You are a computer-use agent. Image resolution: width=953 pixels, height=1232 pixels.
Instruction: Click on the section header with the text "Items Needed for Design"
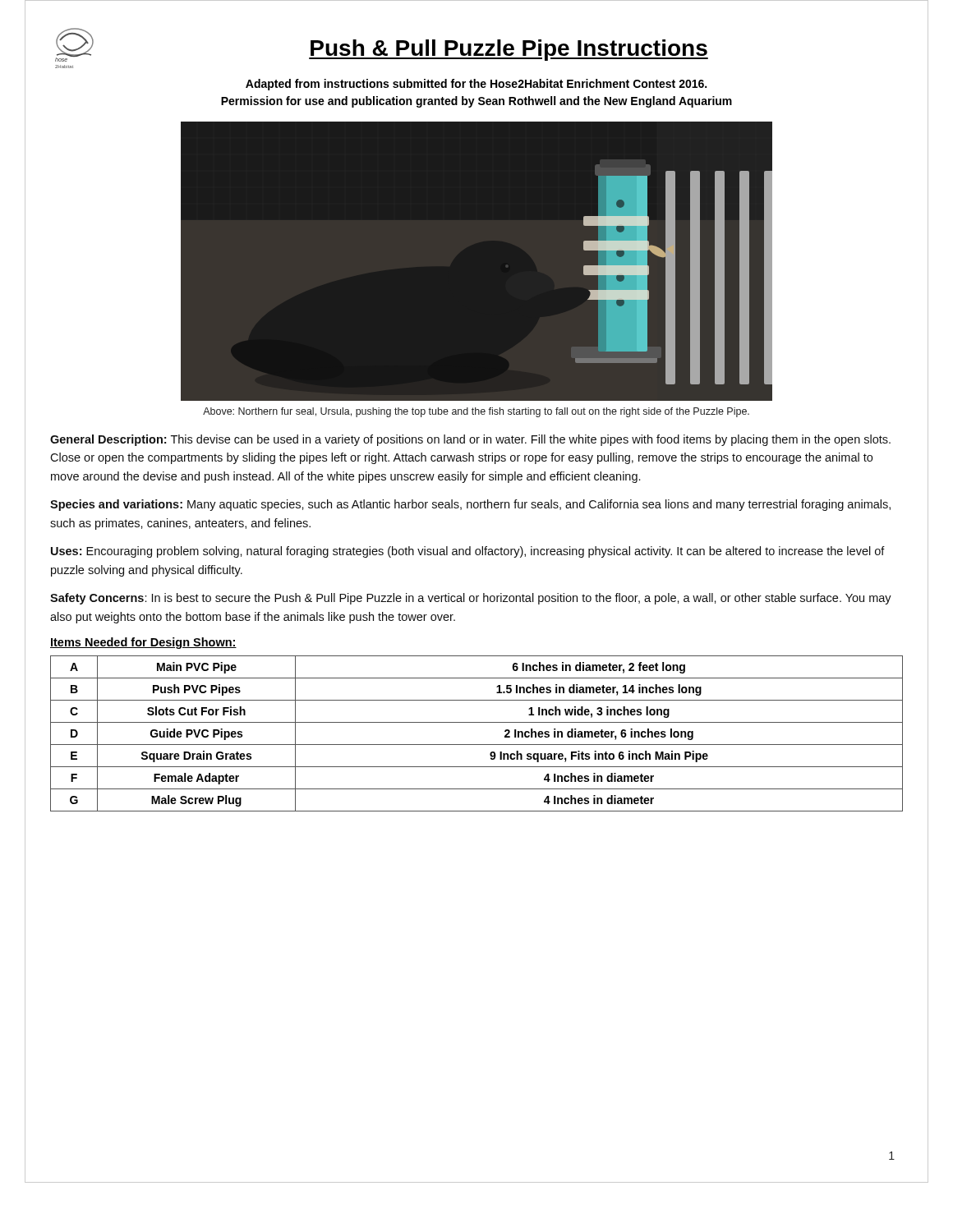(x=143, y=642)
